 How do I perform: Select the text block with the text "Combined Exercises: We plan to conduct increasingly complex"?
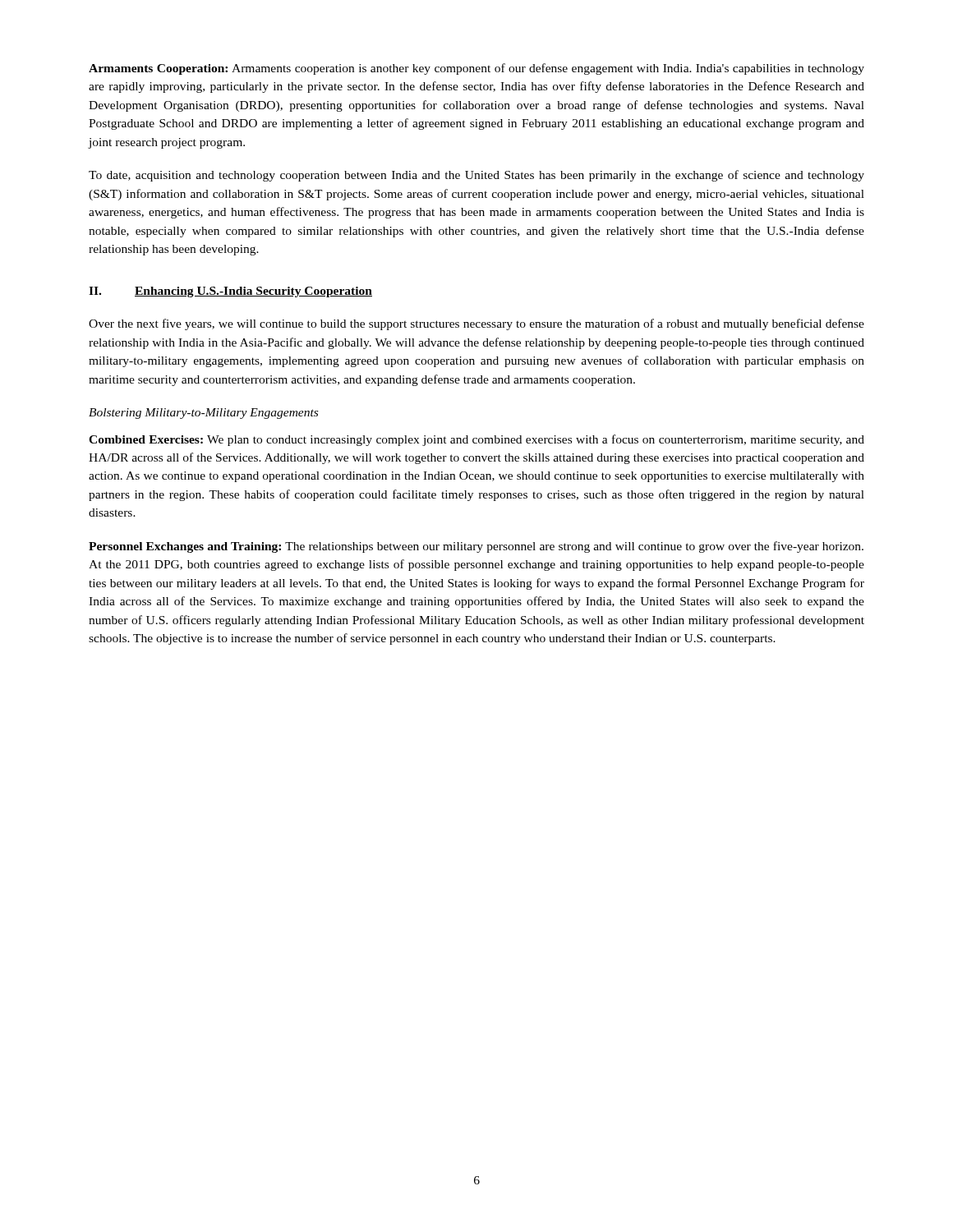point(476,475)
